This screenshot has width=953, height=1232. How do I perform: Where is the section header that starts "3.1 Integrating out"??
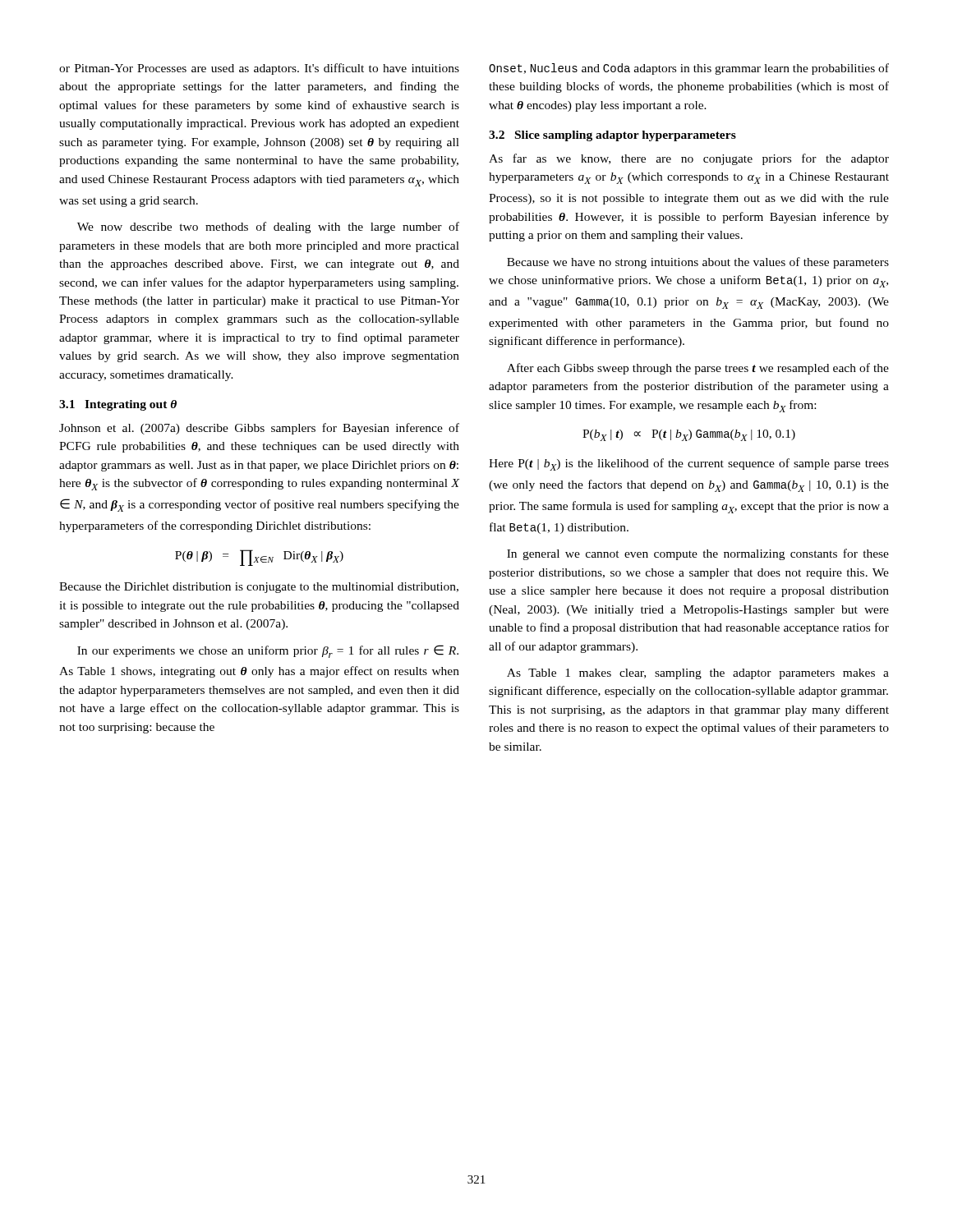tap(118, 405)
